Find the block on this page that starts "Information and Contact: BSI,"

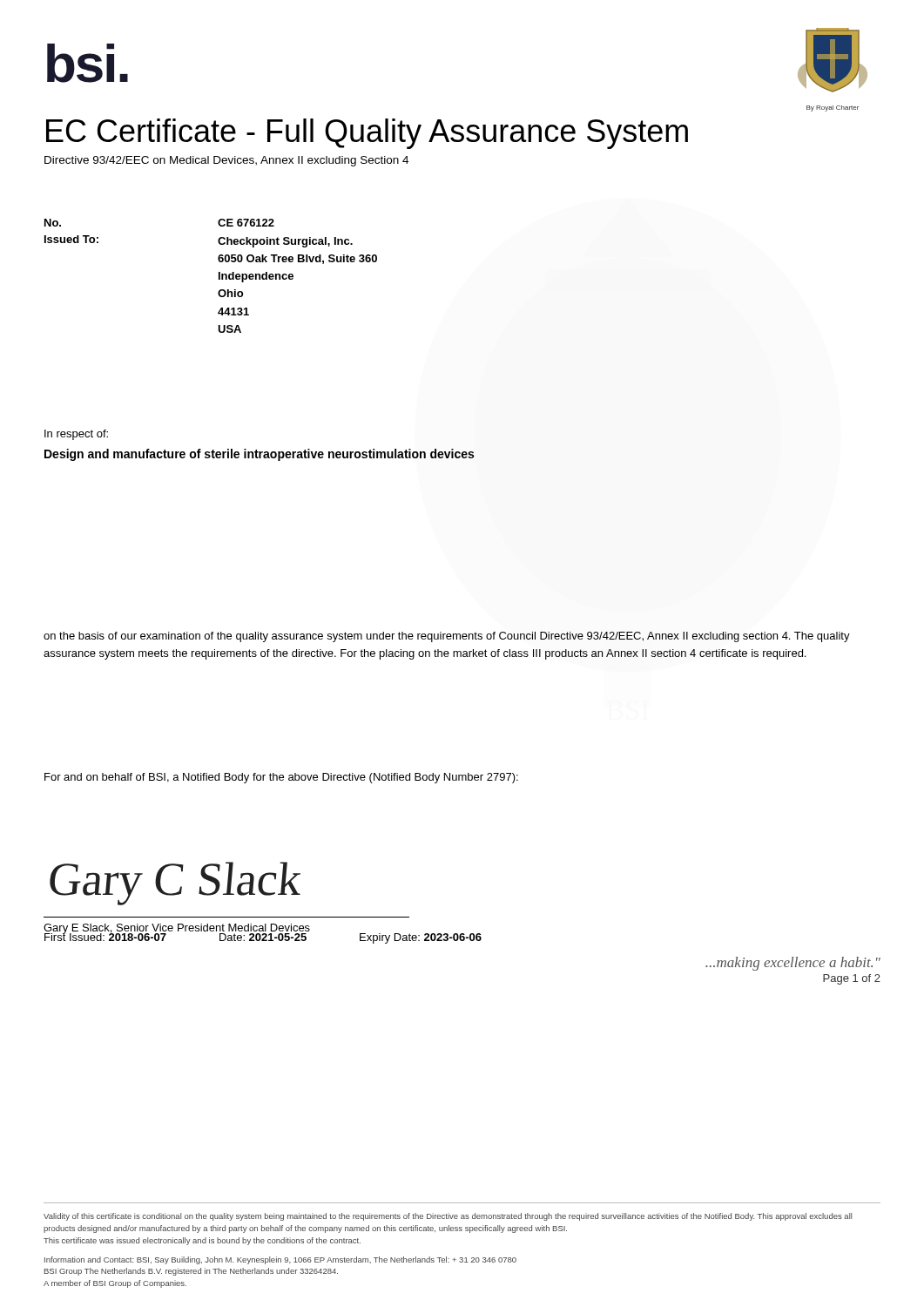280,1271
